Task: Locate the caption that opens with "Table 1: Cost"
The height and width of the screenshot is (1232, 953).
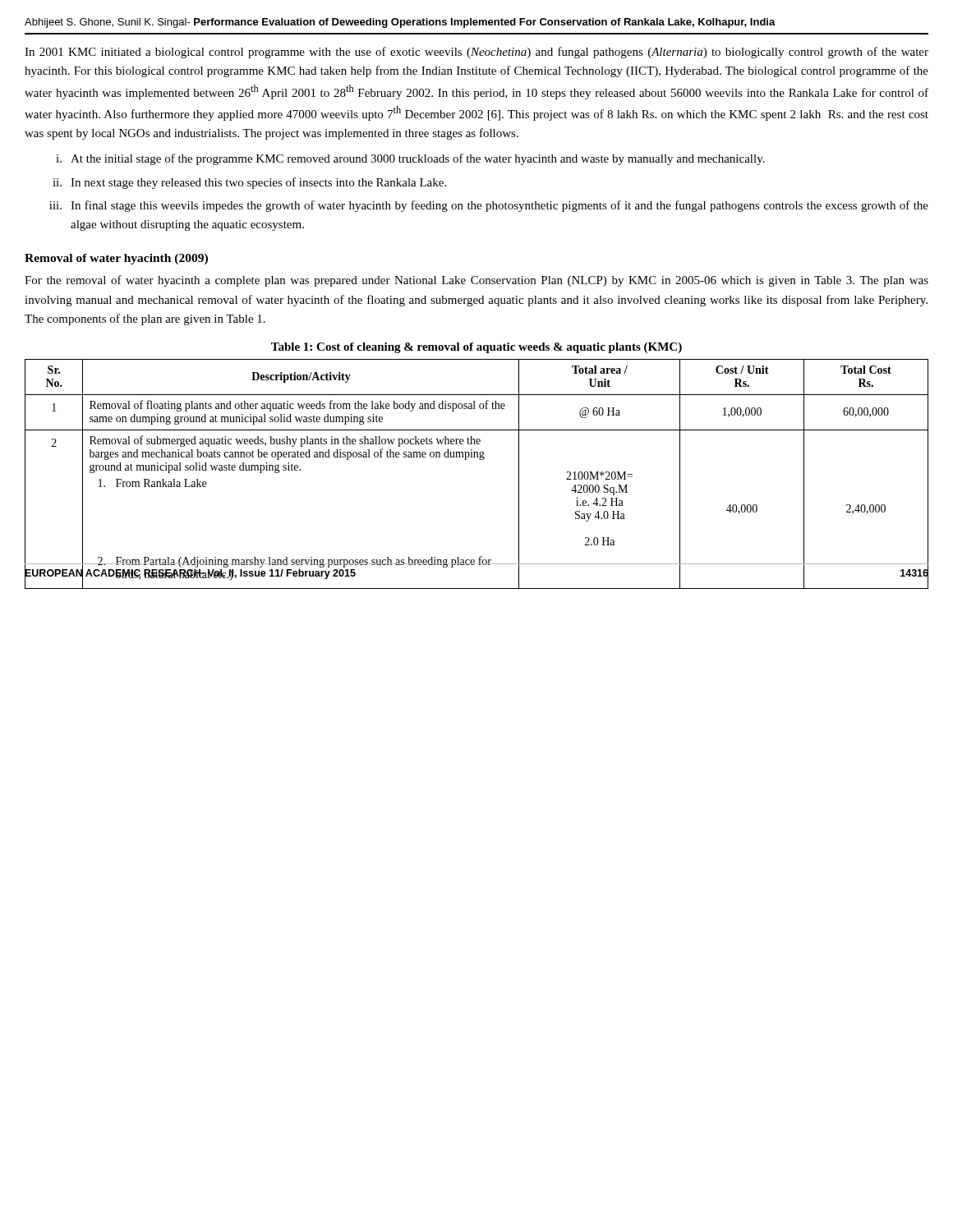Action: 476,347
